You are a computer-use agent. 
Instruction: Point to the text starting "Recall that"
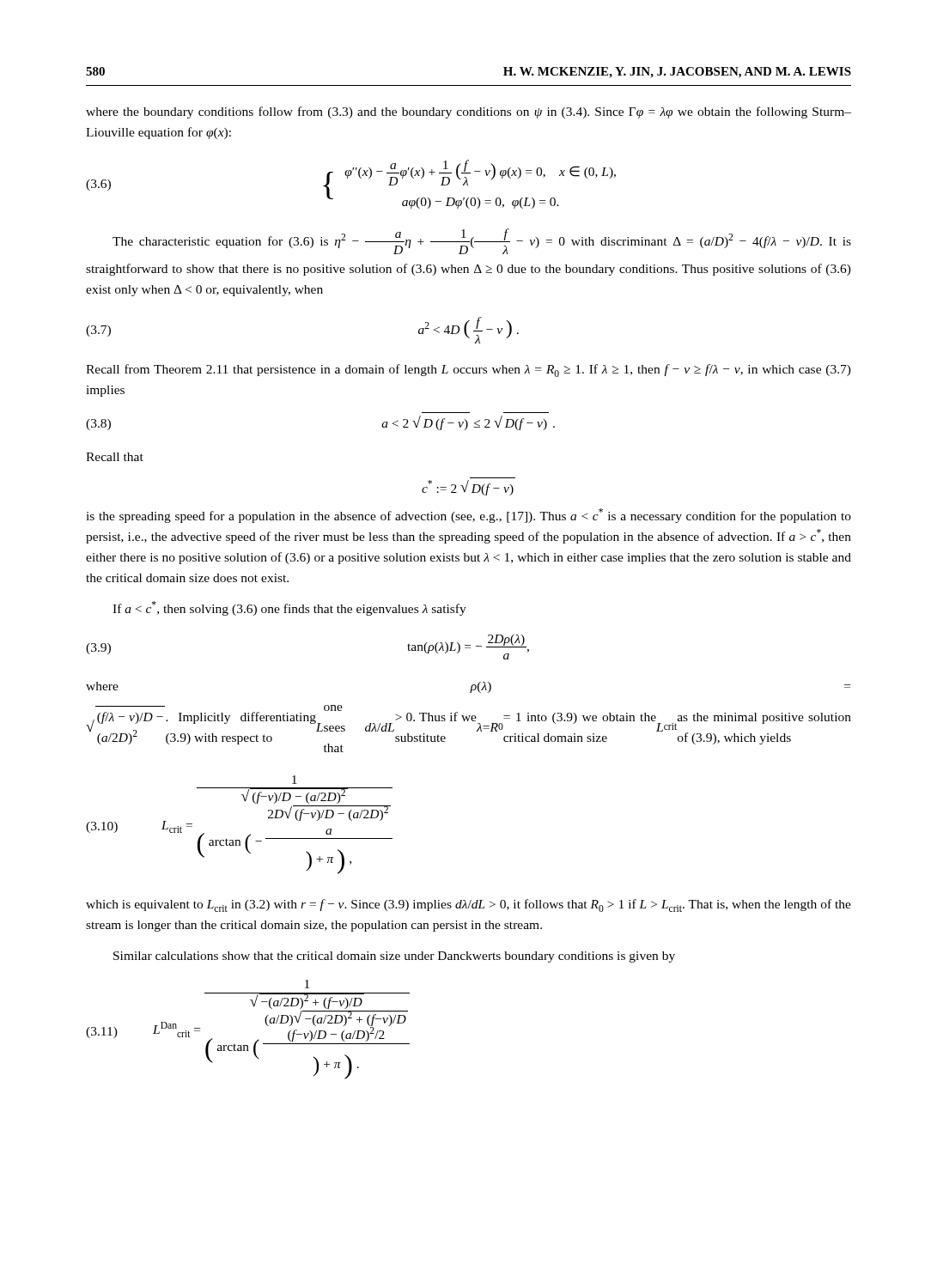115,457
